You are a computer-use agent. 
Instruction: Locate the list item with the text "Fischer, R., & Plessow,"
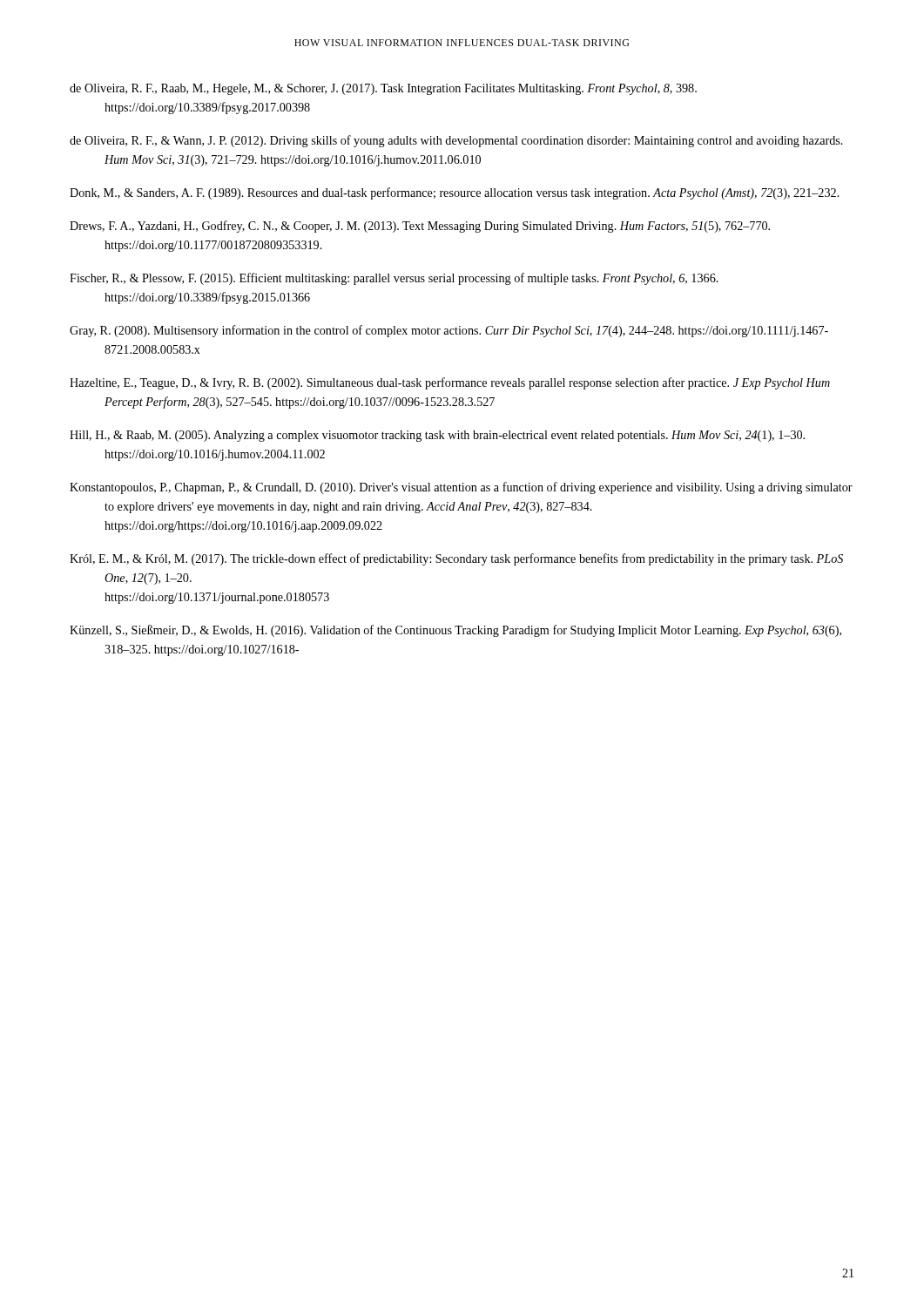pos(462,288)
